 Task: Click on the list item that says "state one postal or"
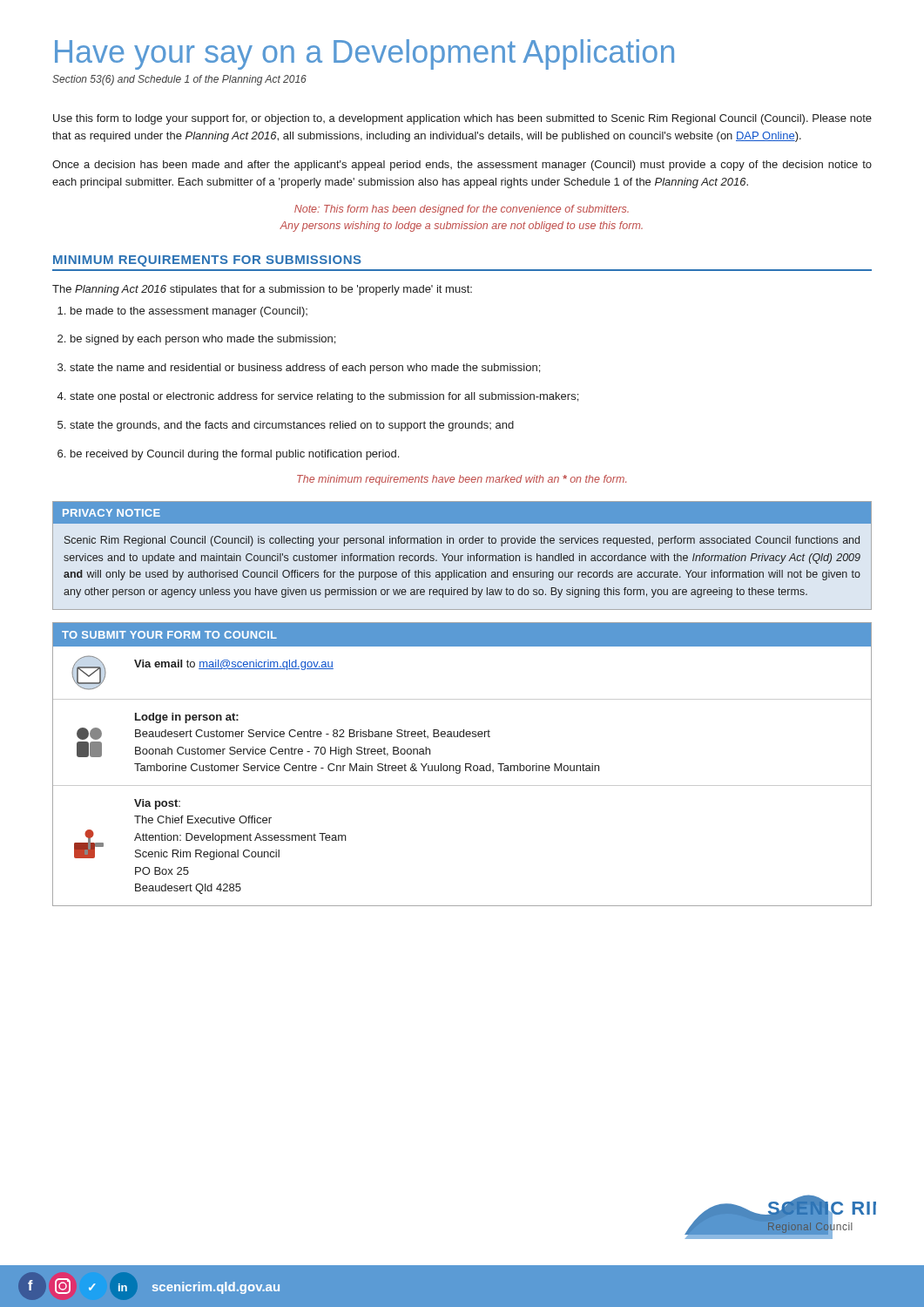[471, 397]
